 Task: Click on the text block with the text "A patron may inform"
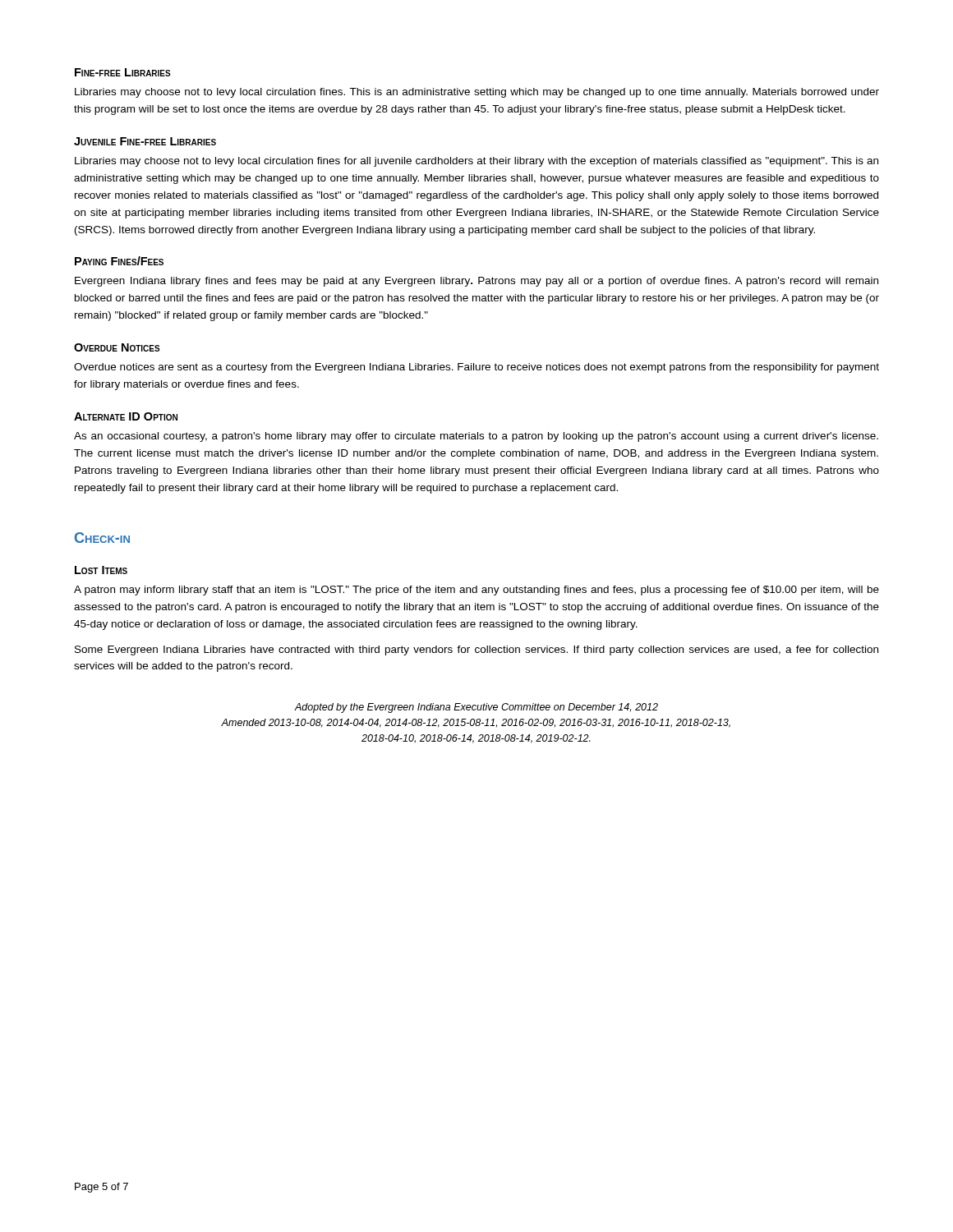476,606
